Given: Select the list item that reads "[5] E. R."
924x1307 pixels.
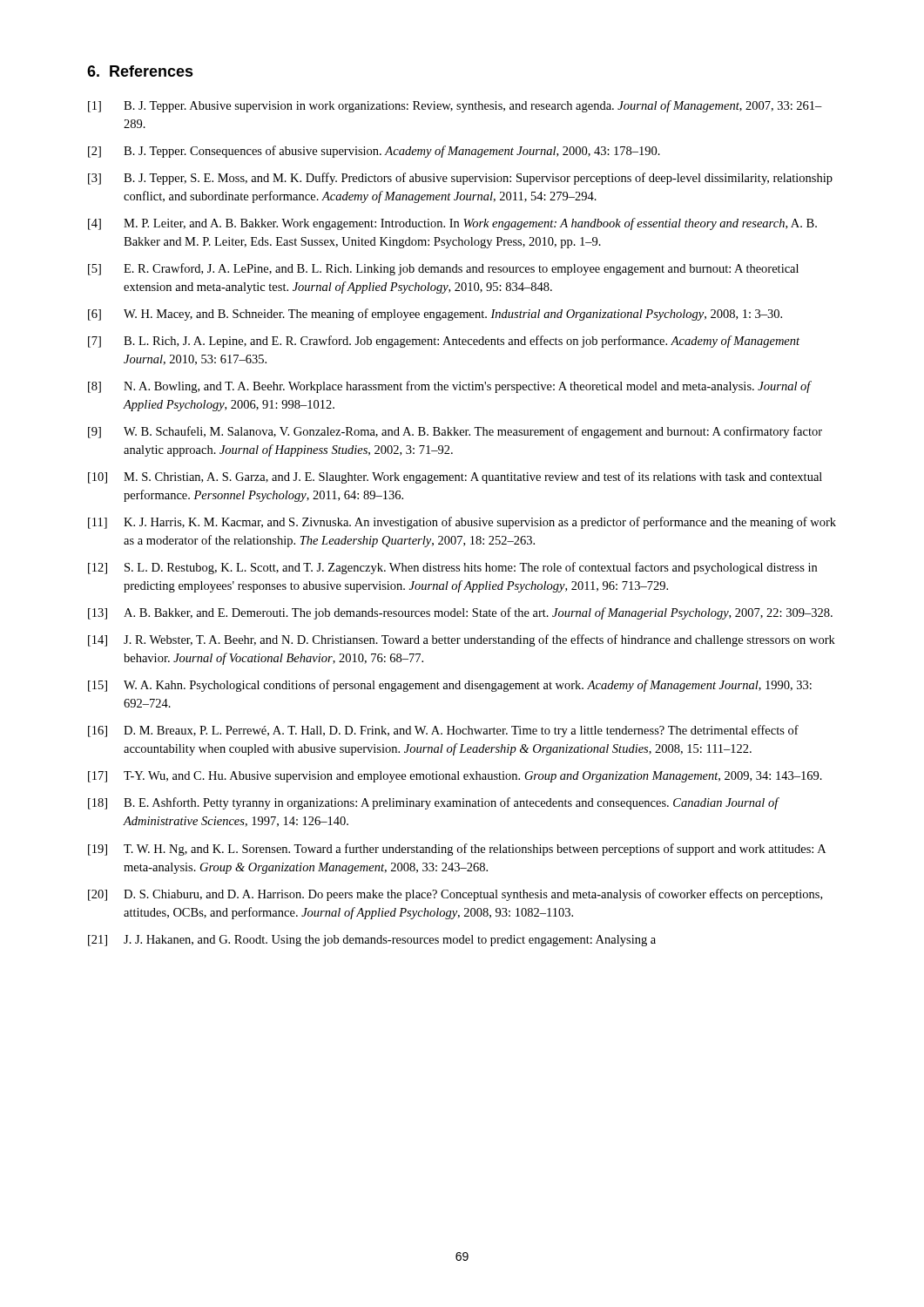Looking at the screenshot, I should click(x=462, y=278).
